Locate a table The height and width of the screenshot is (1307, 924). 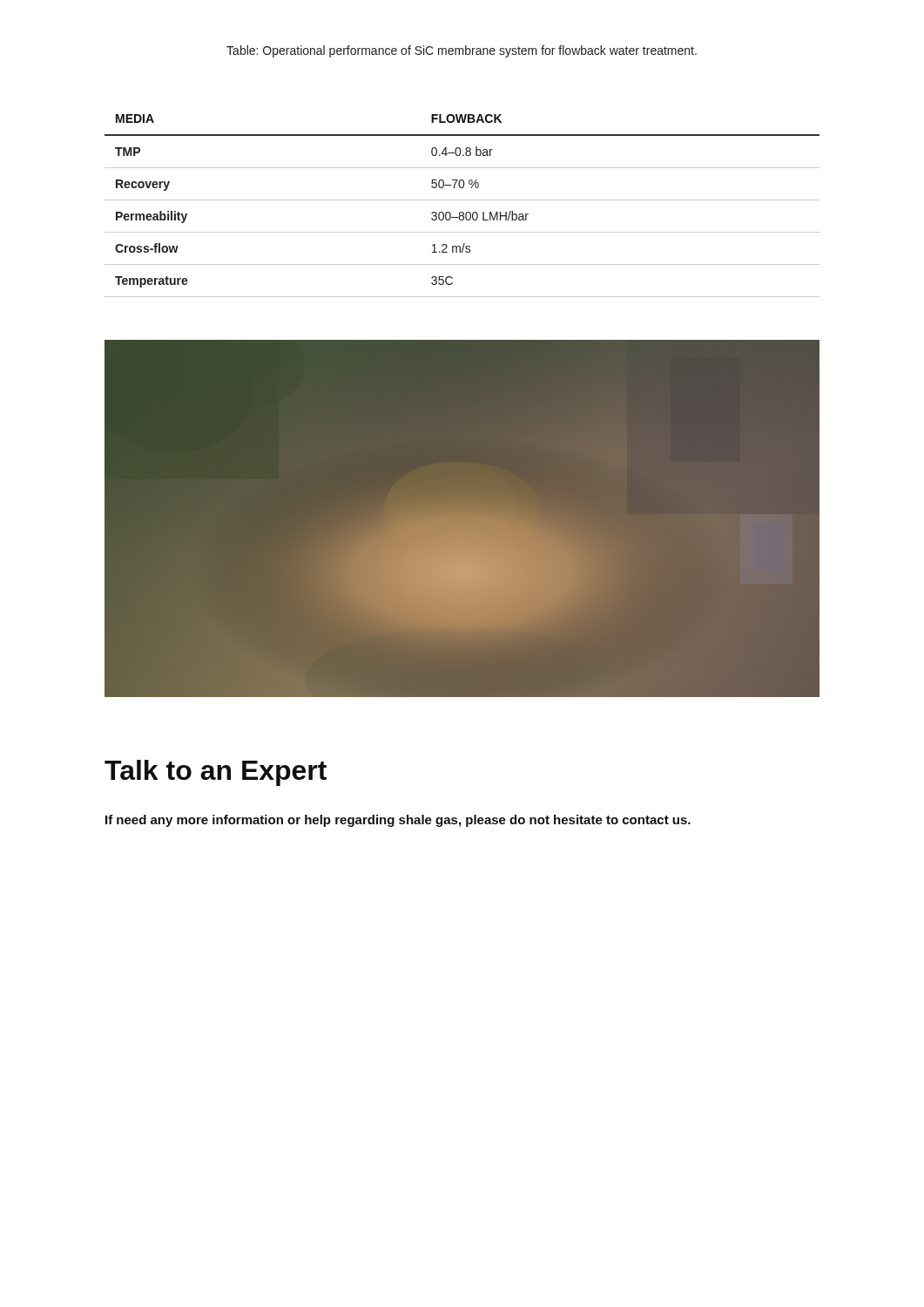click(x=462, y=201)
